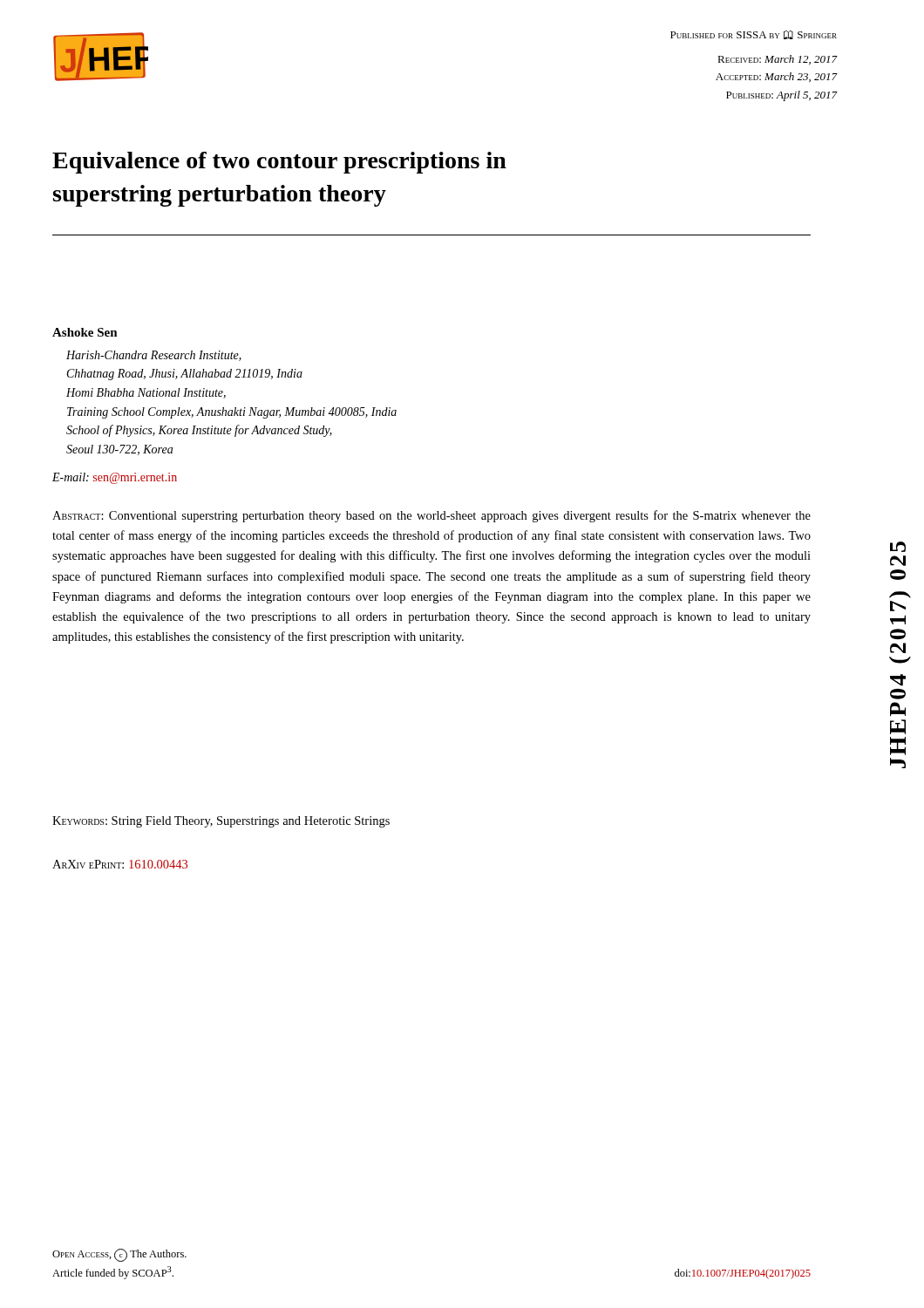Locate the block of text that opens with "Ashoke Sen Harish-Chandra"

click(85, 332)
